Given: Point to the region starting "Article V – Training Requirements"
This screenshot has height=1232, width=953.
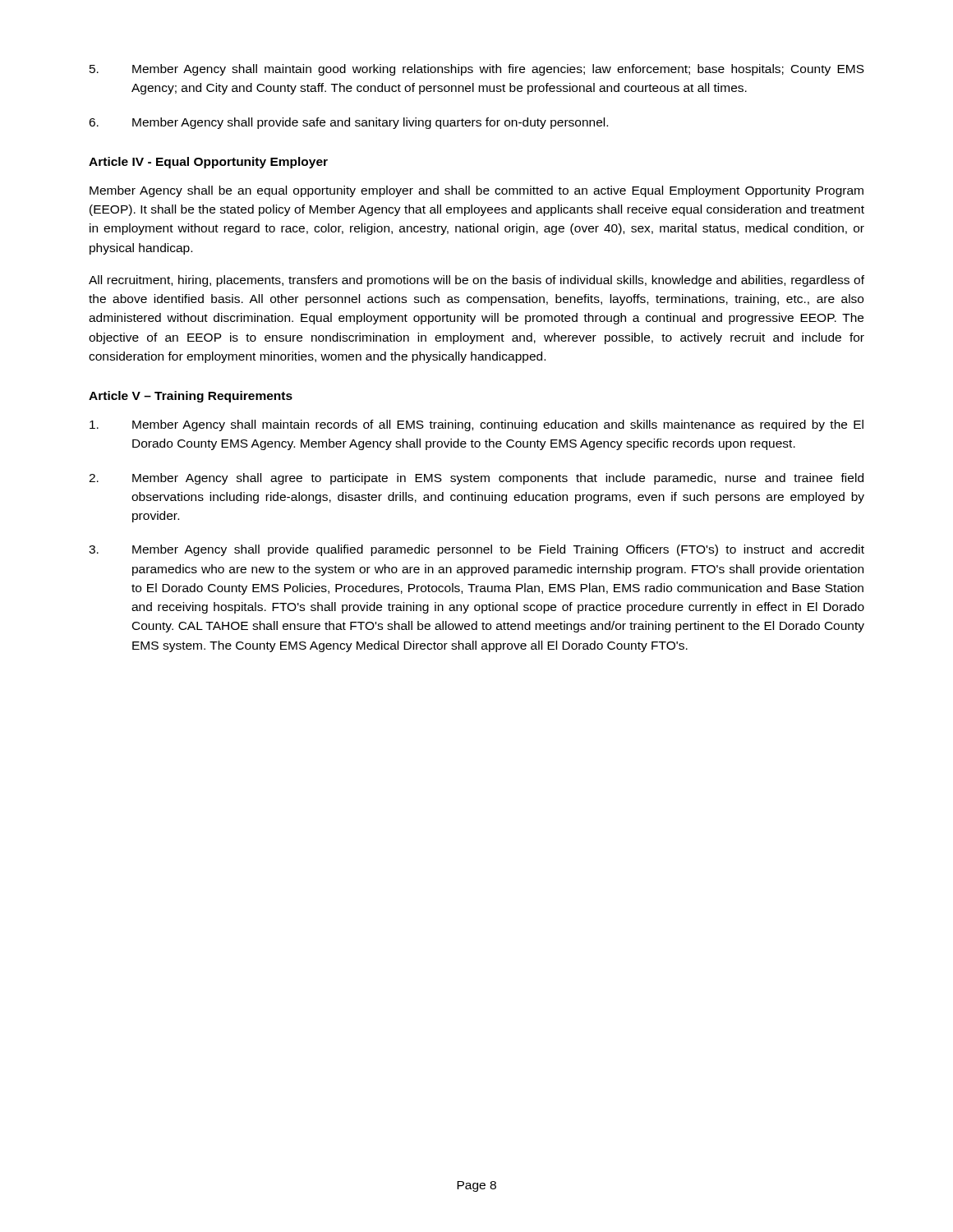Looking at the screenshot, I should point(191,395).
